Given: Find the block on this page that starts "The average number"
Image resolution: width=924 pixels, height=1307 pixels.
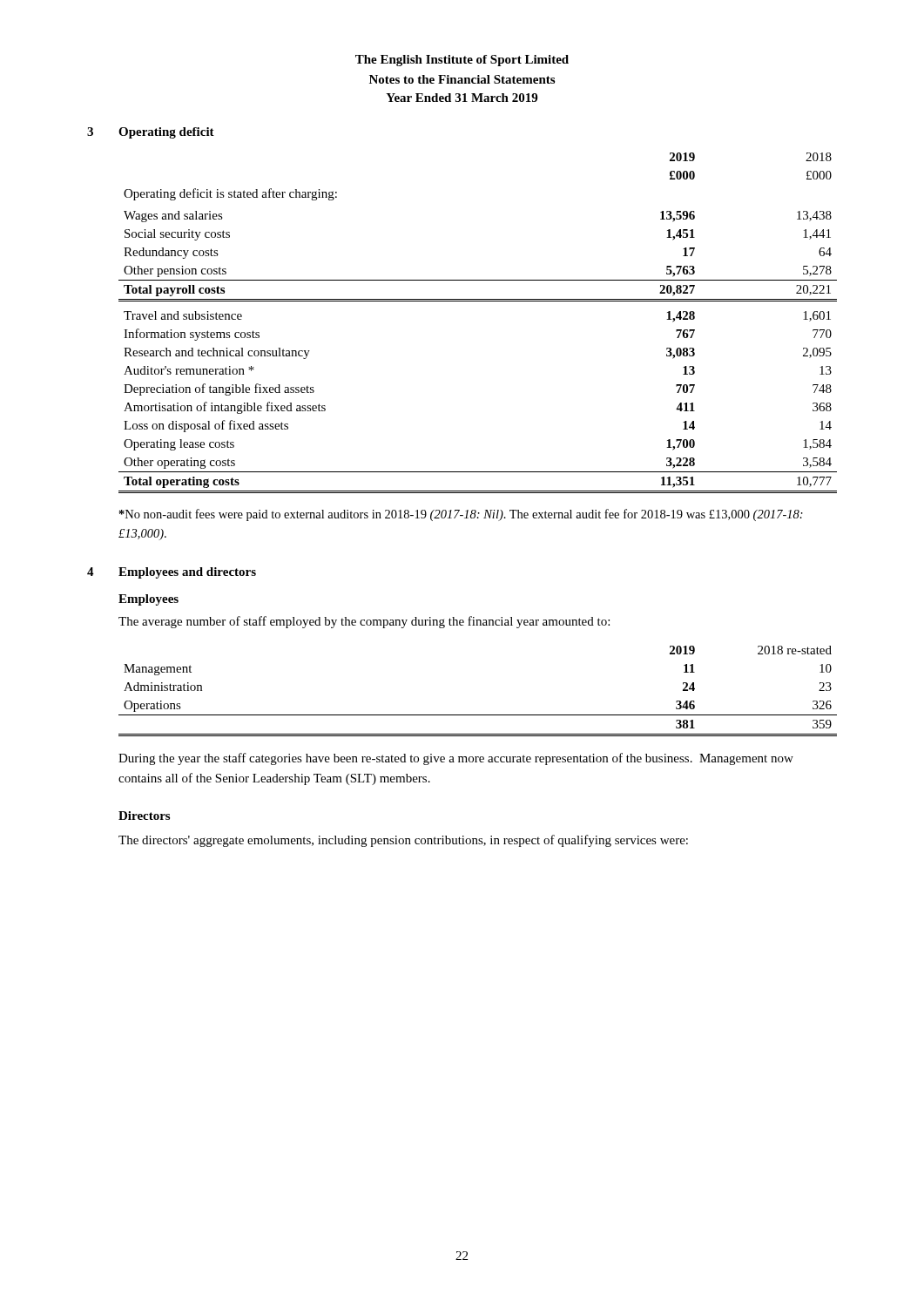Looking at the screenshot, I should [x=365, y=621].
